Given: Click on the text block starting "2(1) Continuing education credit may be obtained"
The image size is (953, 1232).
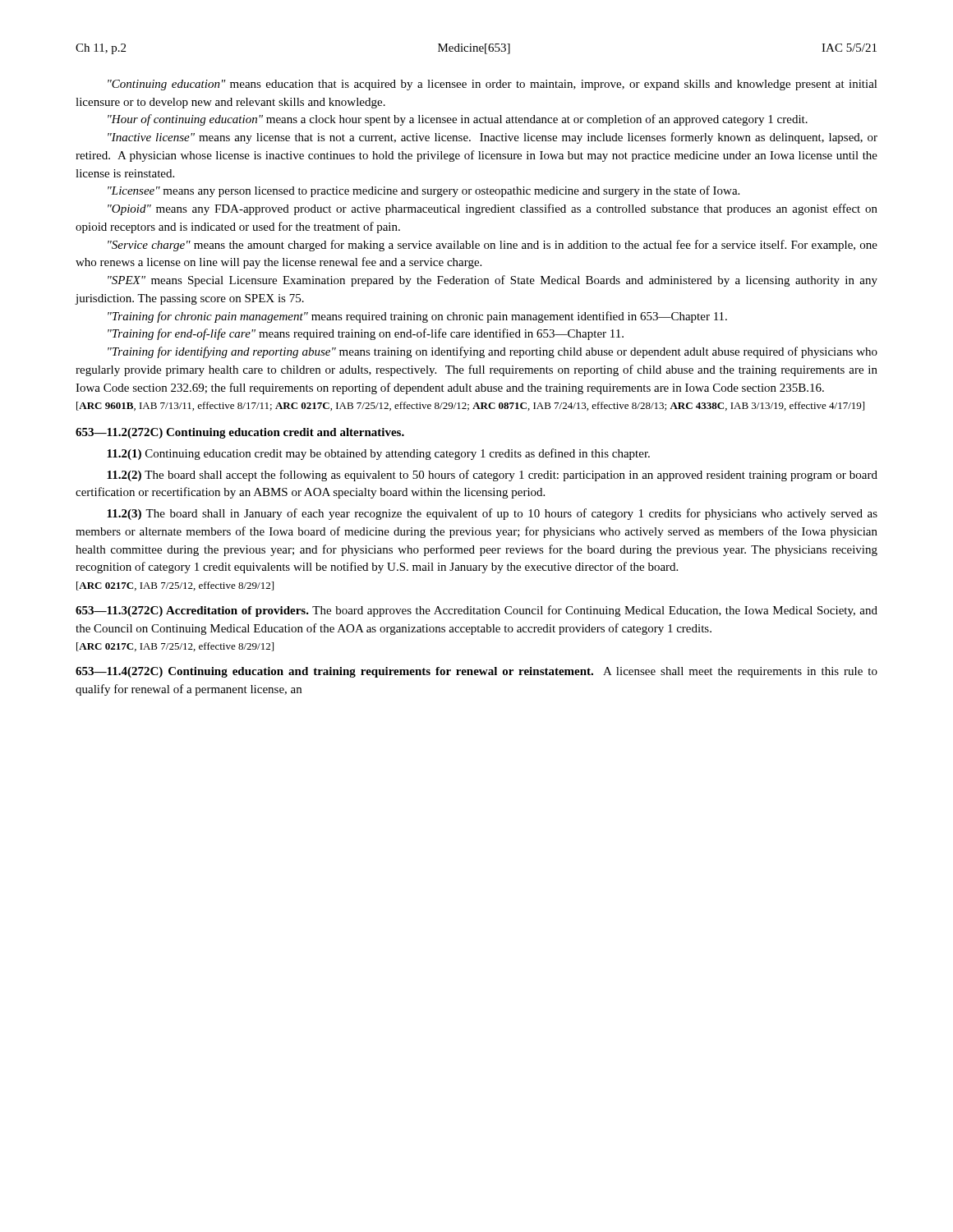Looking at the screenshot, I should point(476,454).
